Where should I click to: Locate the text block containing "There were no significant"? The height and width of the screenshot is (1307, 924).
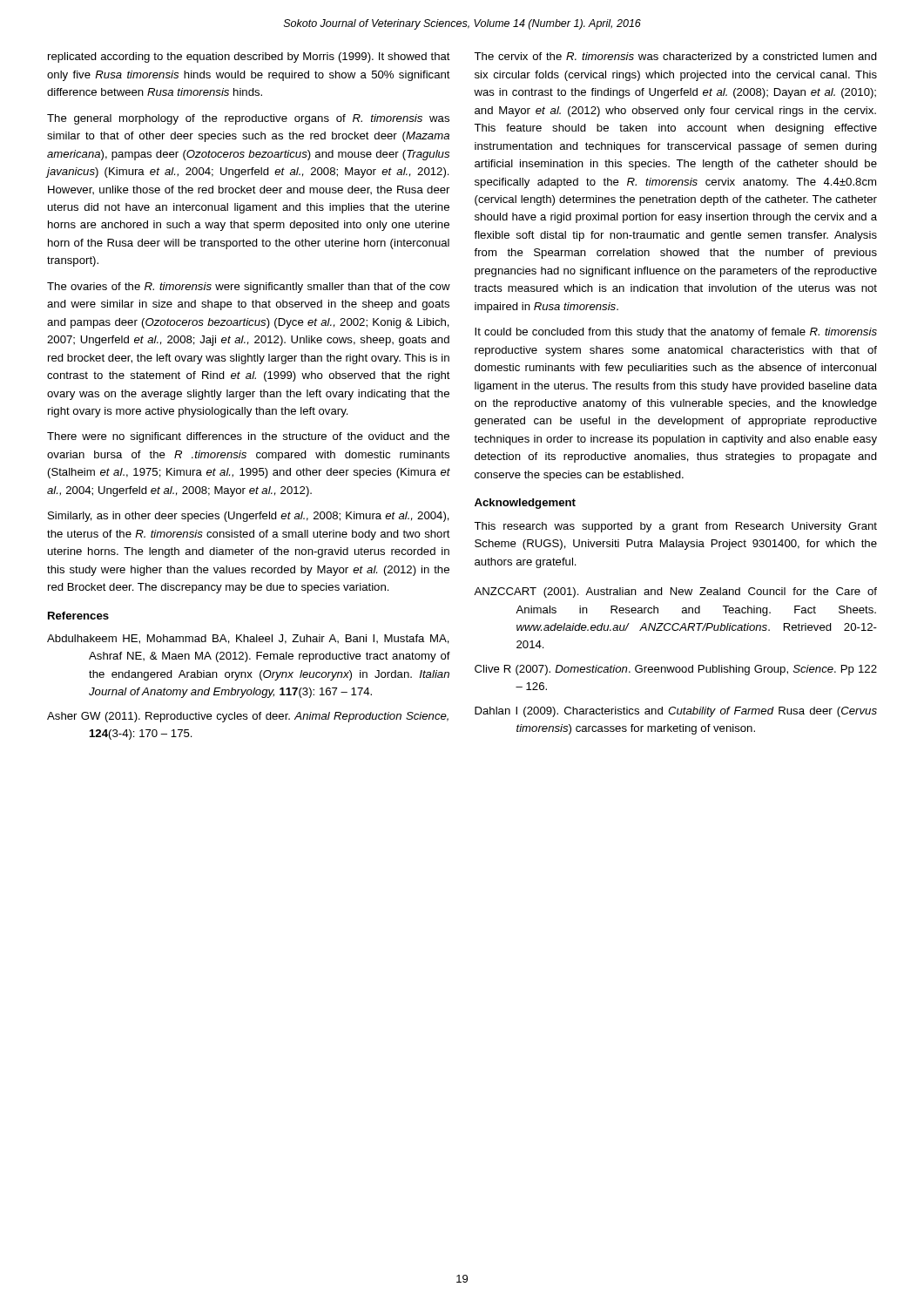(248, 464)
